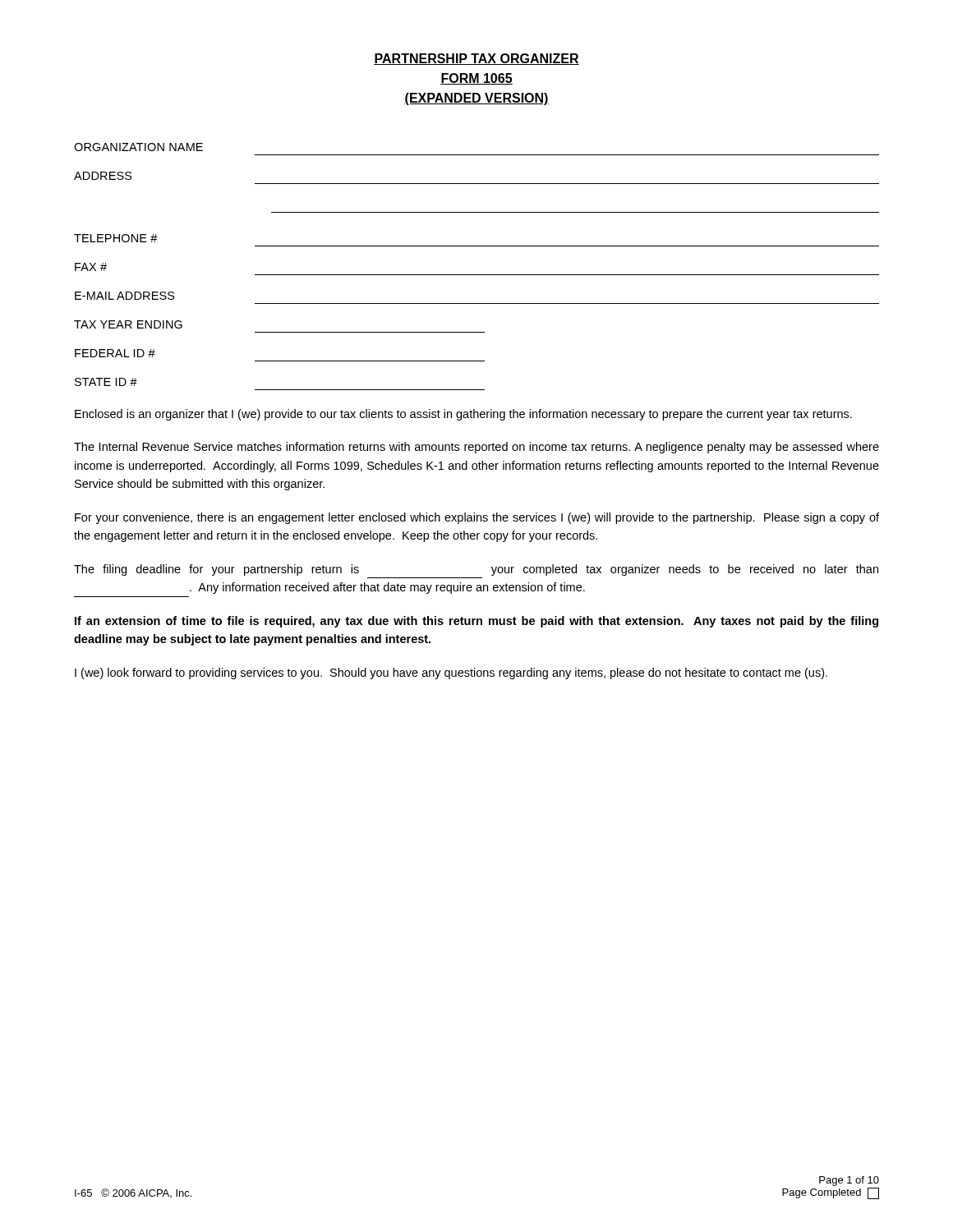Locate the block starting "The filing deadline for"
Screen dimensions: 1232x953
[x=476, y=580]
